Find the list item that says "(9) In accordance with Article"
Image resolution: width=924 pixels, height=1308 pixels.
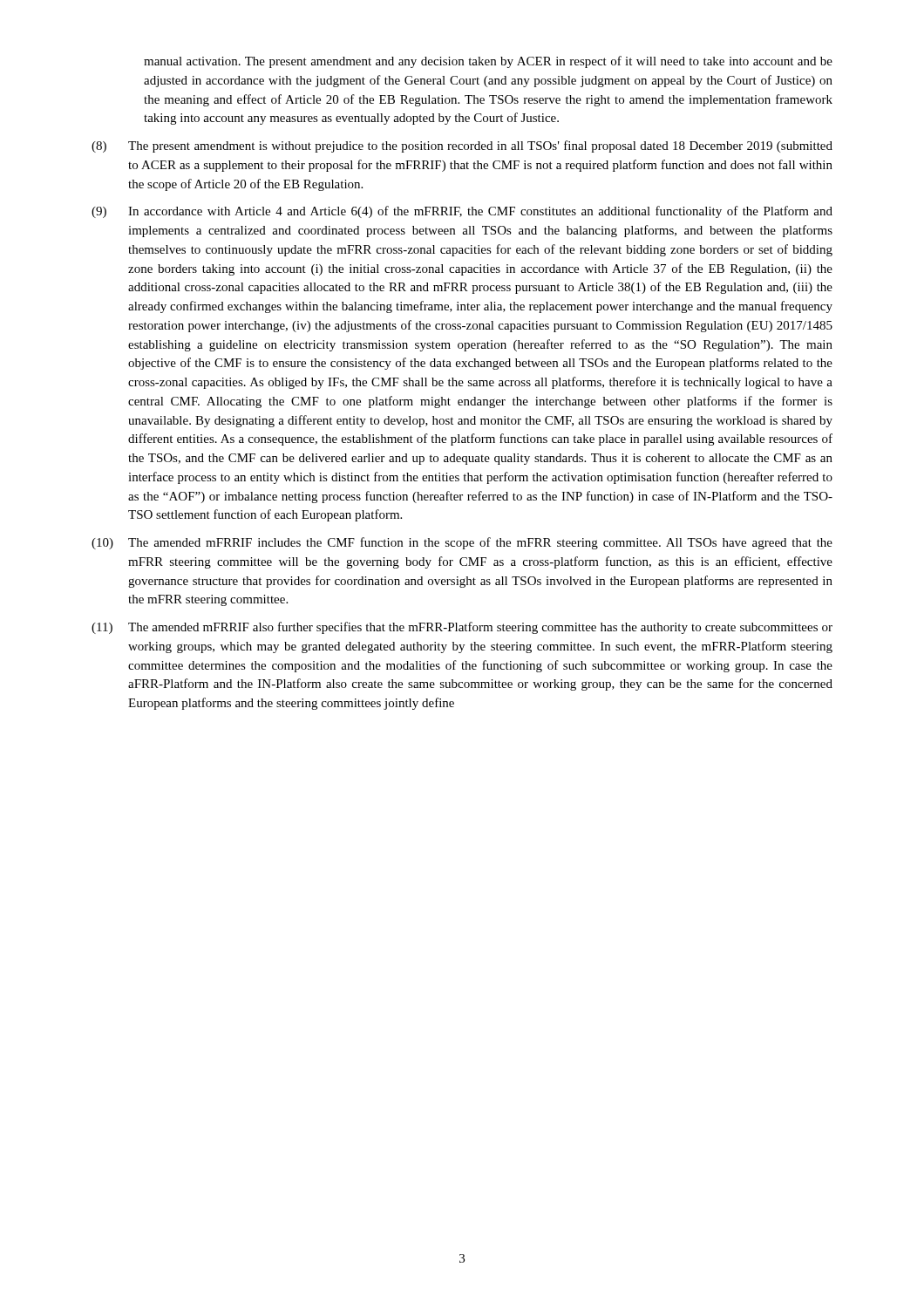pos(462,364)
